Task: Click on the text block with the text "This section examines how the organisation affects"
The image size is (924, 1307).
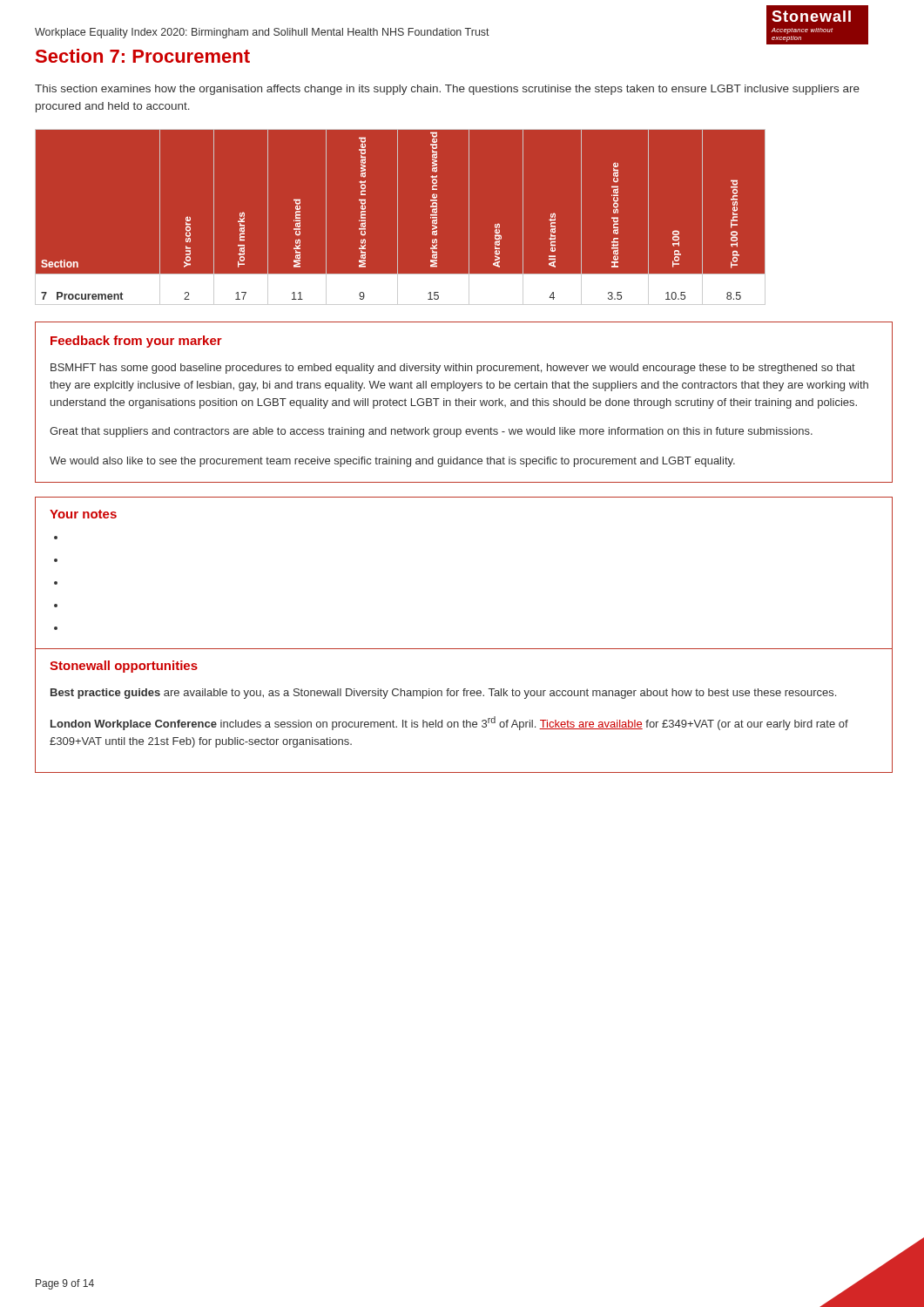Action: pos(464,97)
